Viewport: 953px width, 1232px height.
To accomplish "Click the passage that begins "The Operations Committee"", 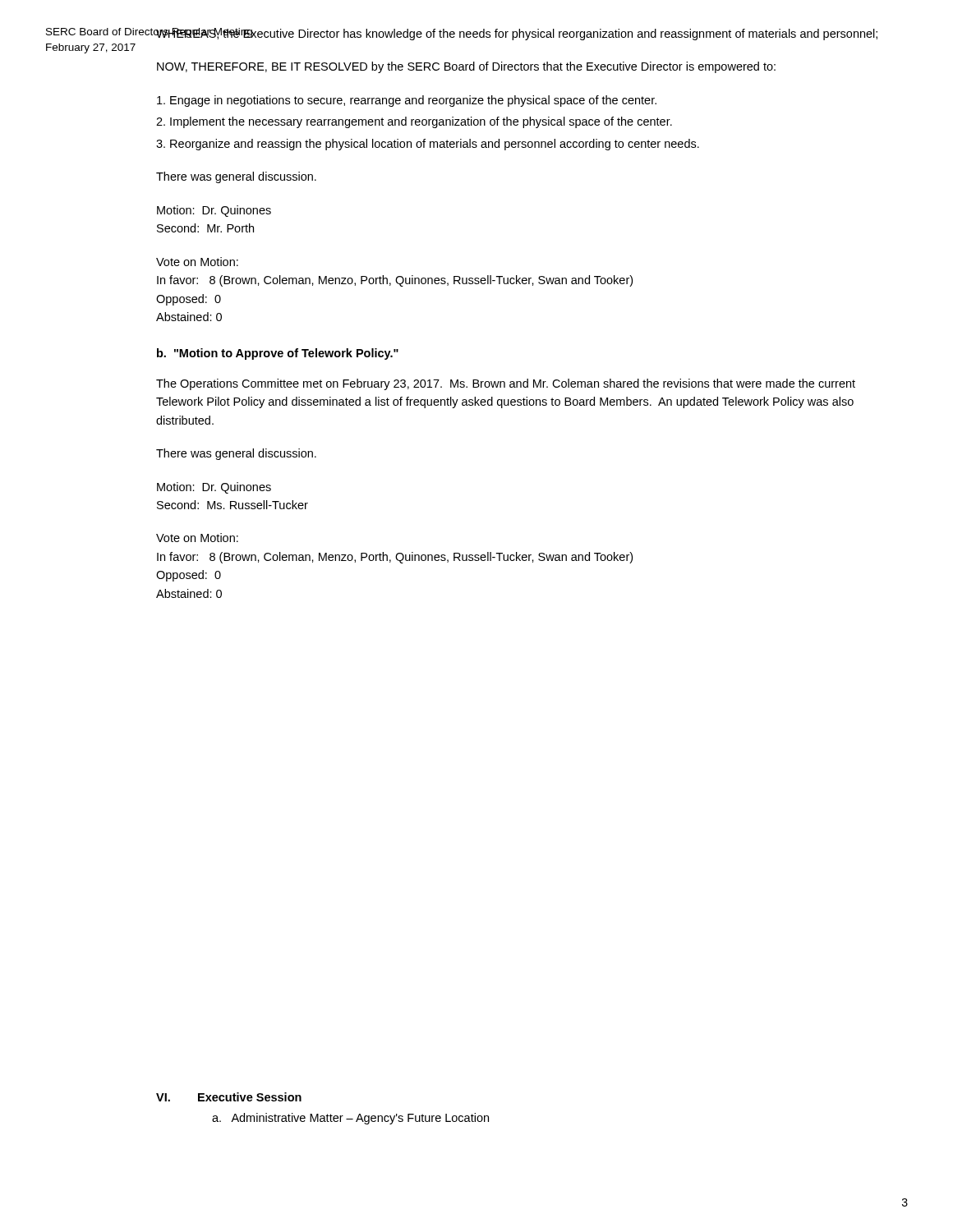I will click(506, 402).
